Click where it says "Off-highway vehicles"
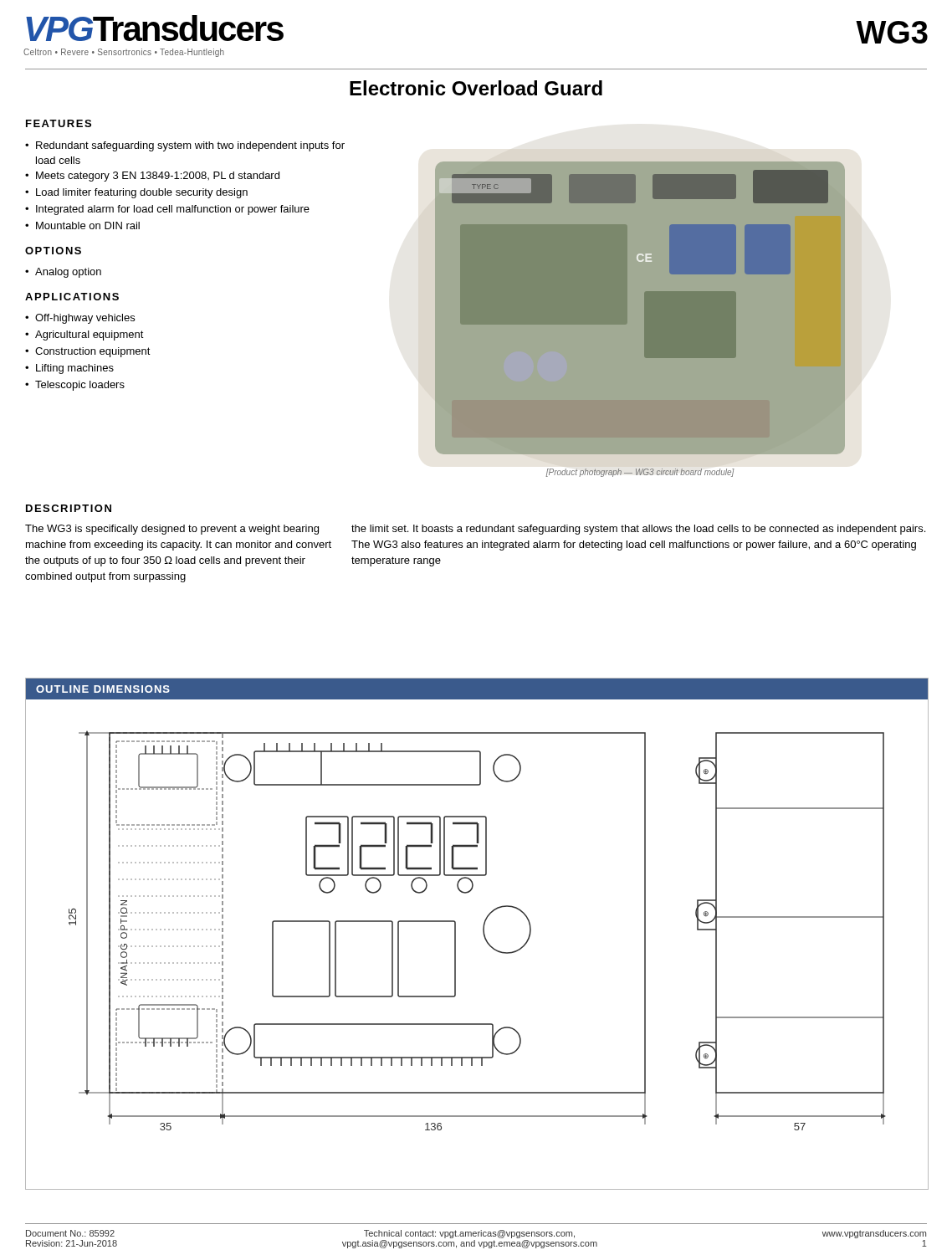952x1255 pixels. click(85, 318)
